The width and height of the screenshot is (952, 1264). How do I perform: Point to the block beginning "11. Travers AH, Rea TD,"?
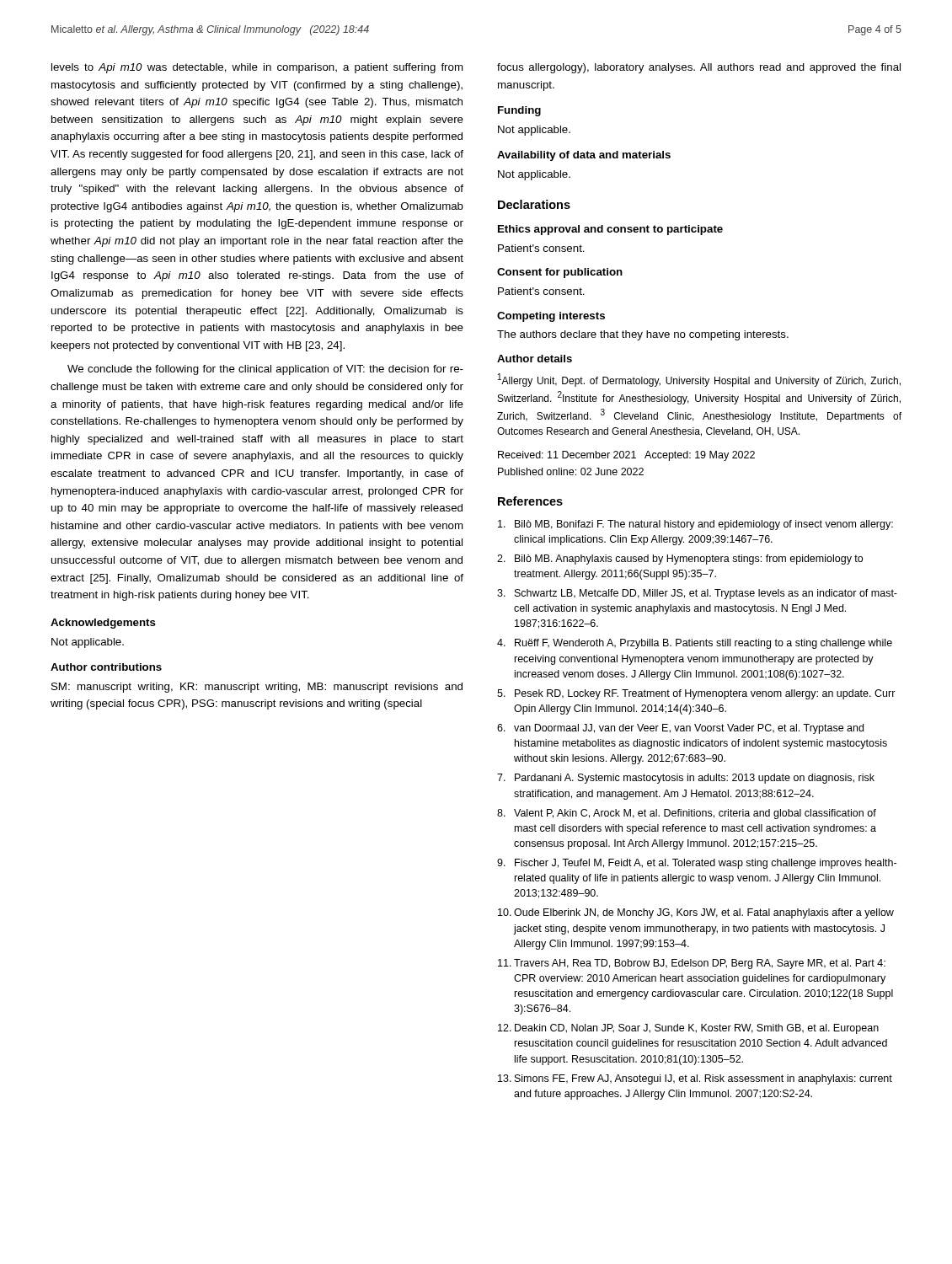[x=699, y=986]
